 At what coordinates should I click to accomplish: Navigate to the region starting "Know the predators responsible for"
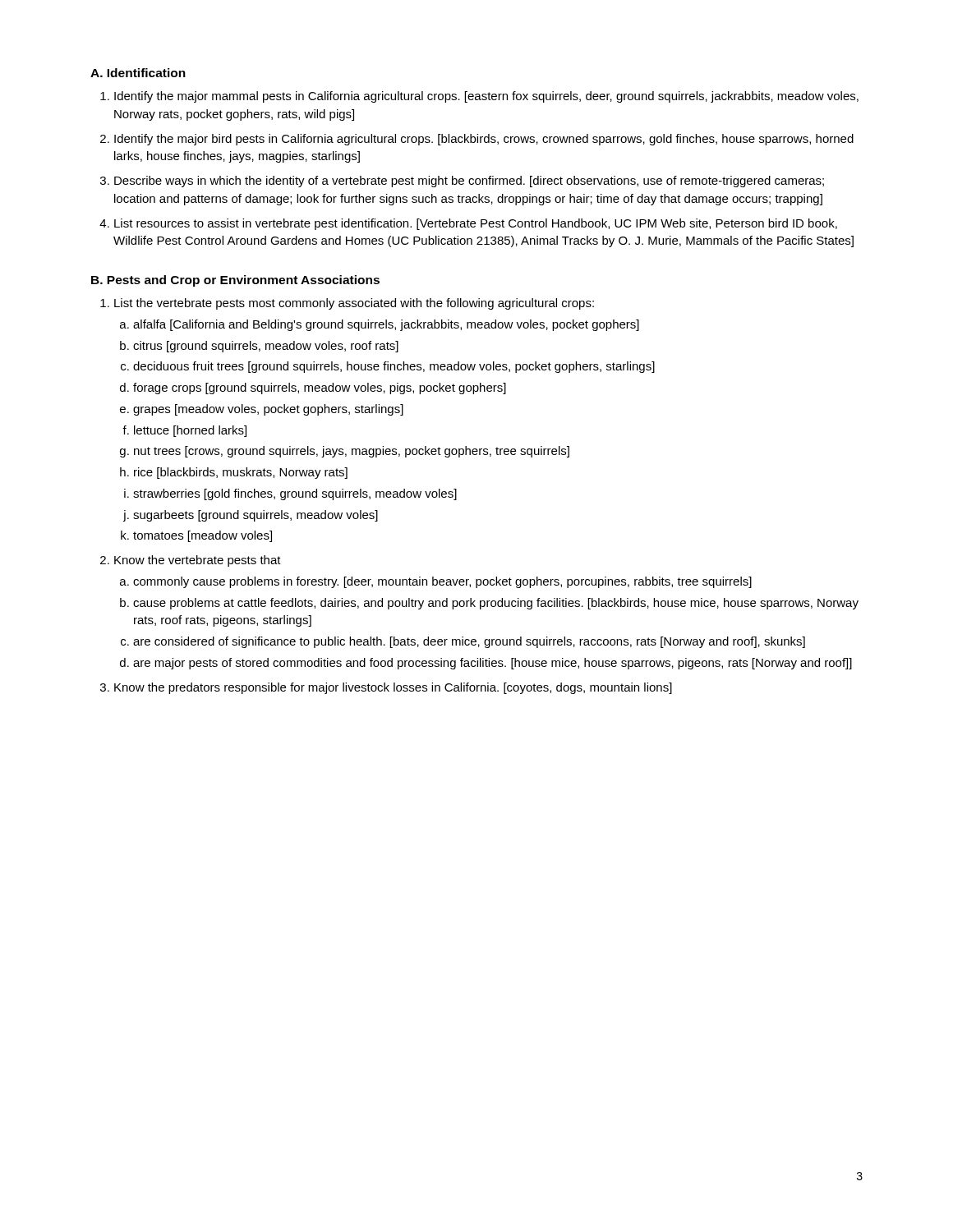393,687
